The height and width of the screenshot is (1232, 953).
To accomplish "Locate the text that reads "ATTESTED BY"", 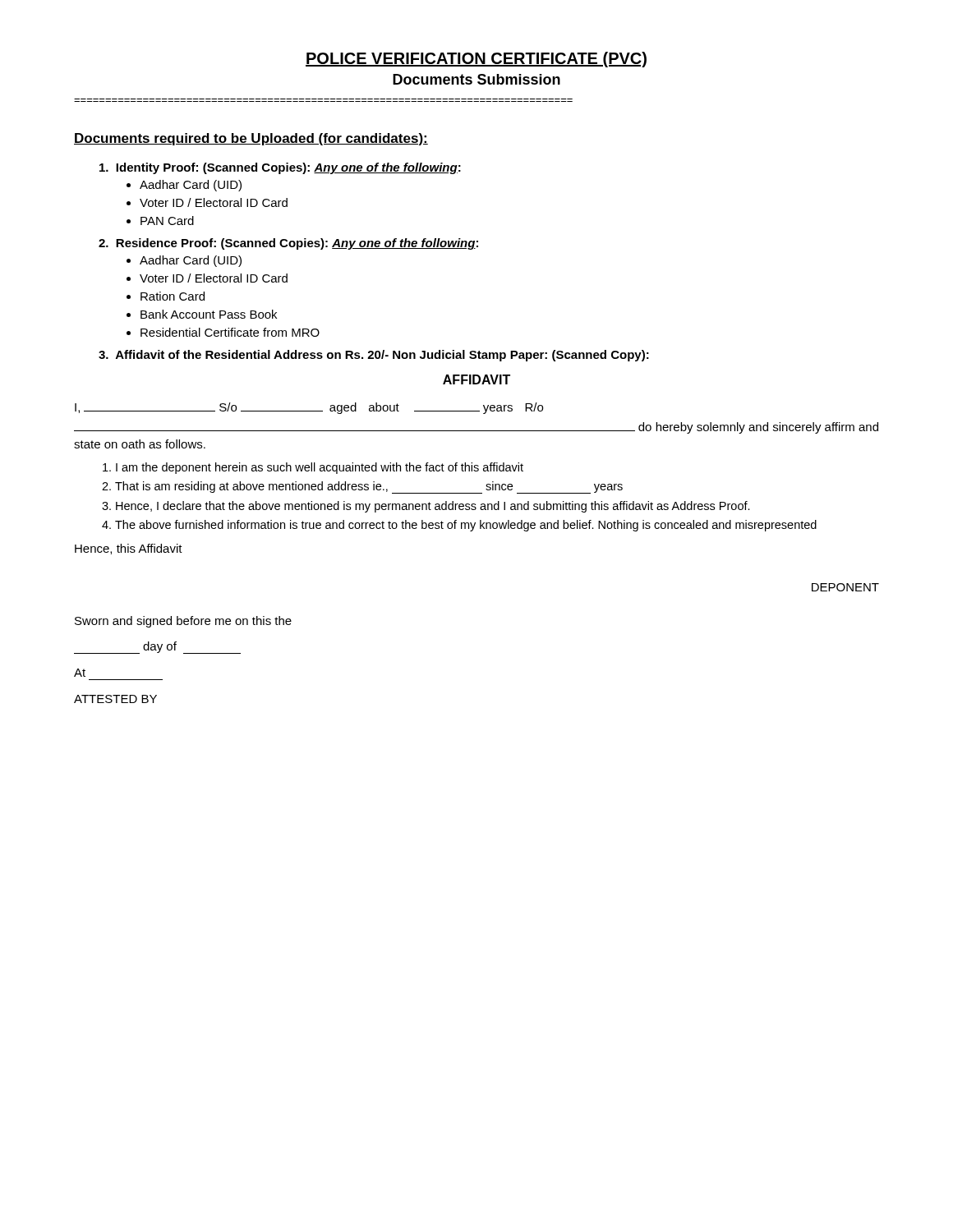I will click(116, 699).
